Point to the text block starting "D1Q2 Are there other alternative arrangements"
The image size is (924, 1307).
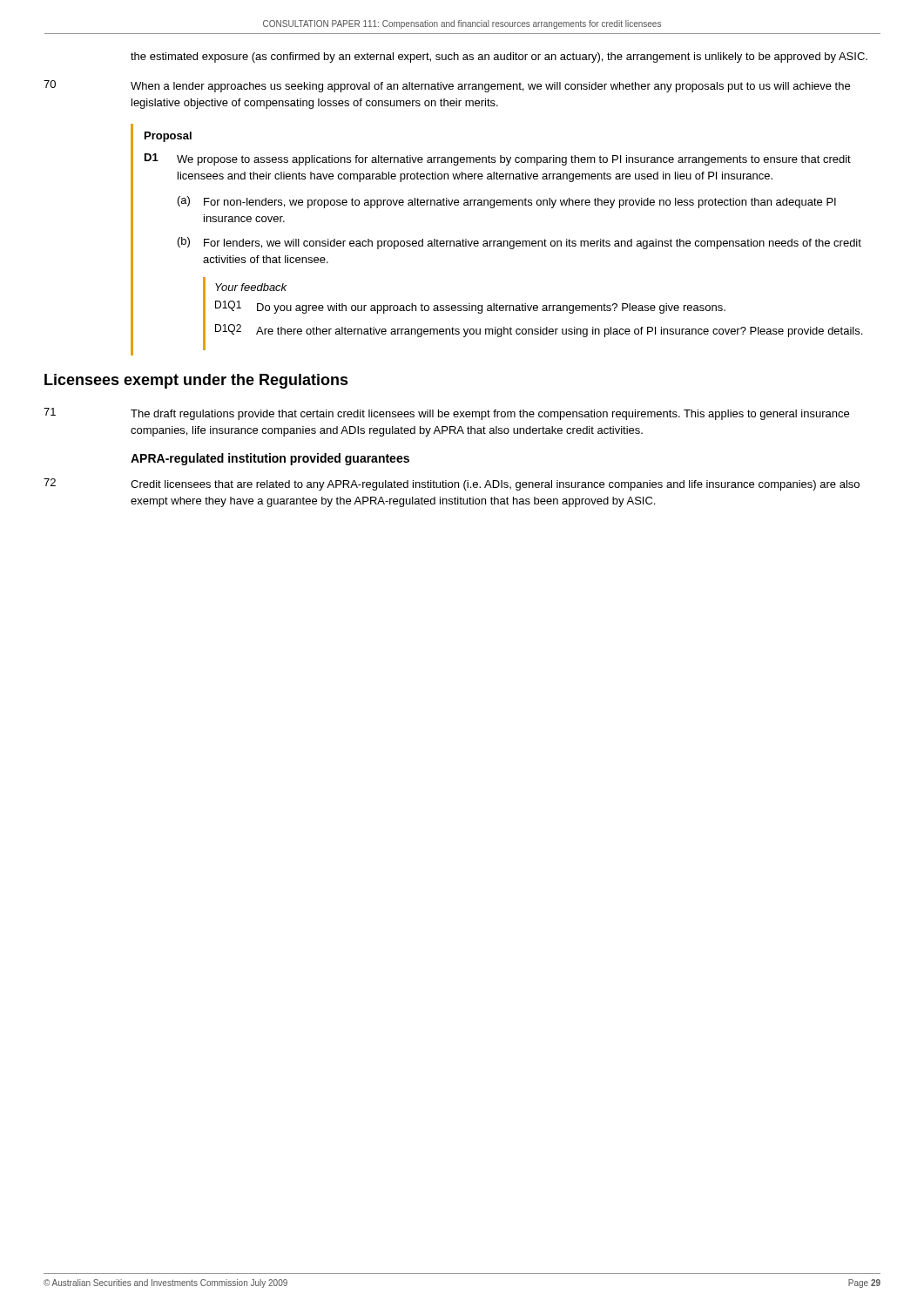pos(547,331)
